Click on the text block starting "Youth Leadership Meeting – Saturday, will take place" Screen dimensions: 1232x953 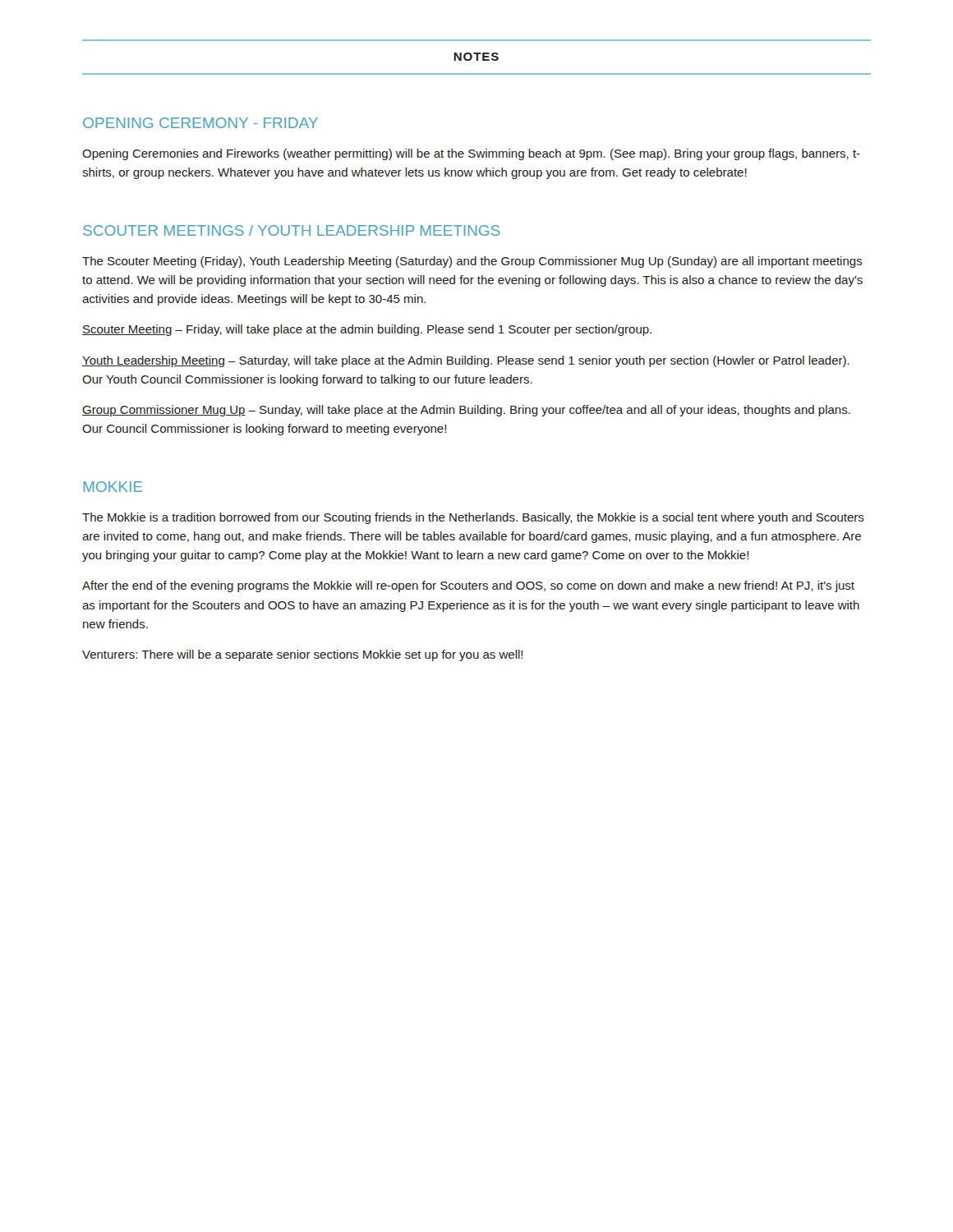tap(466, 369)
